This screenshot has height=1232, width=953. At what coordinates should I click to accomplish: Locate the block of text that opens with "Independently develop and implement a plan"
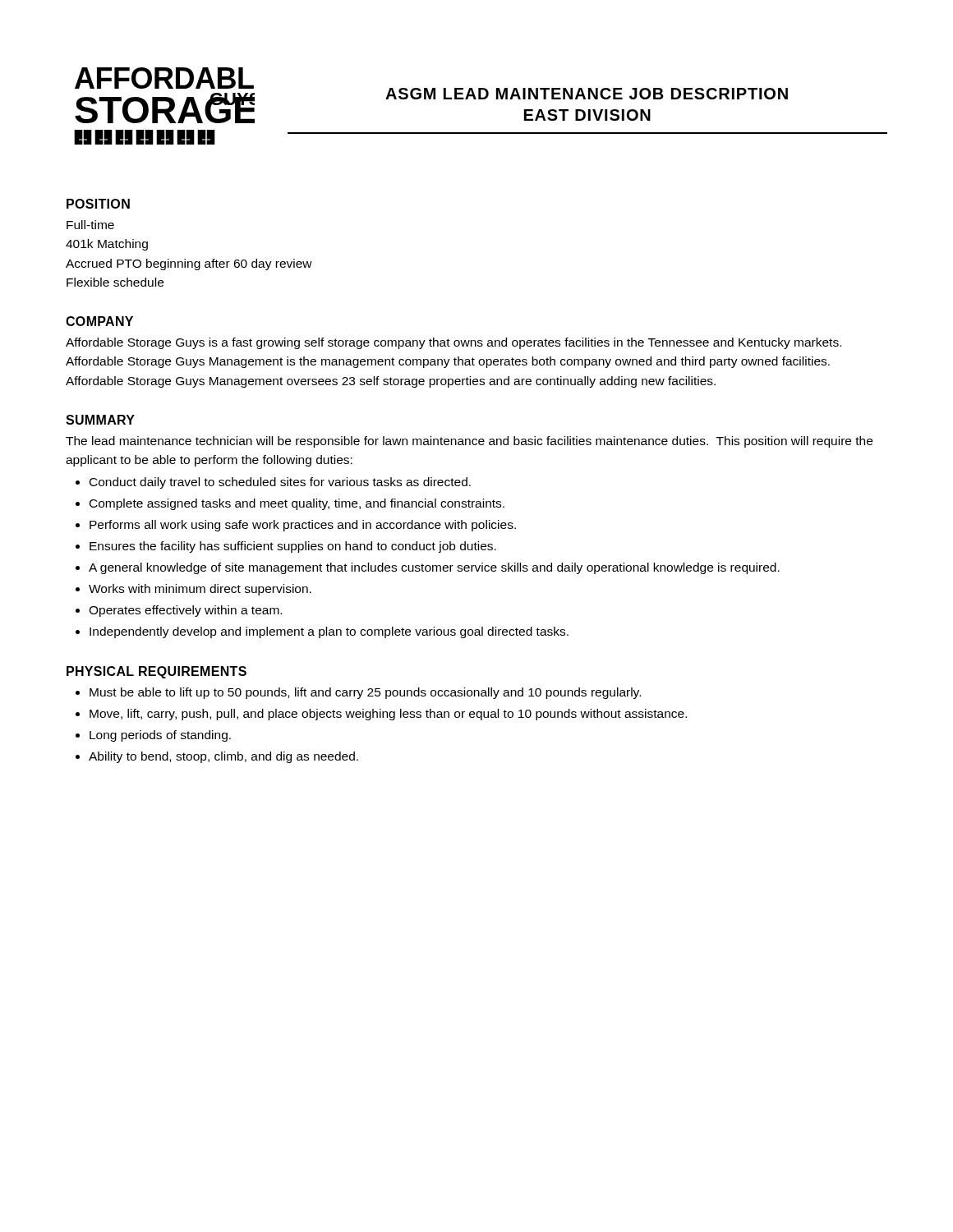[x=329, y=631]
